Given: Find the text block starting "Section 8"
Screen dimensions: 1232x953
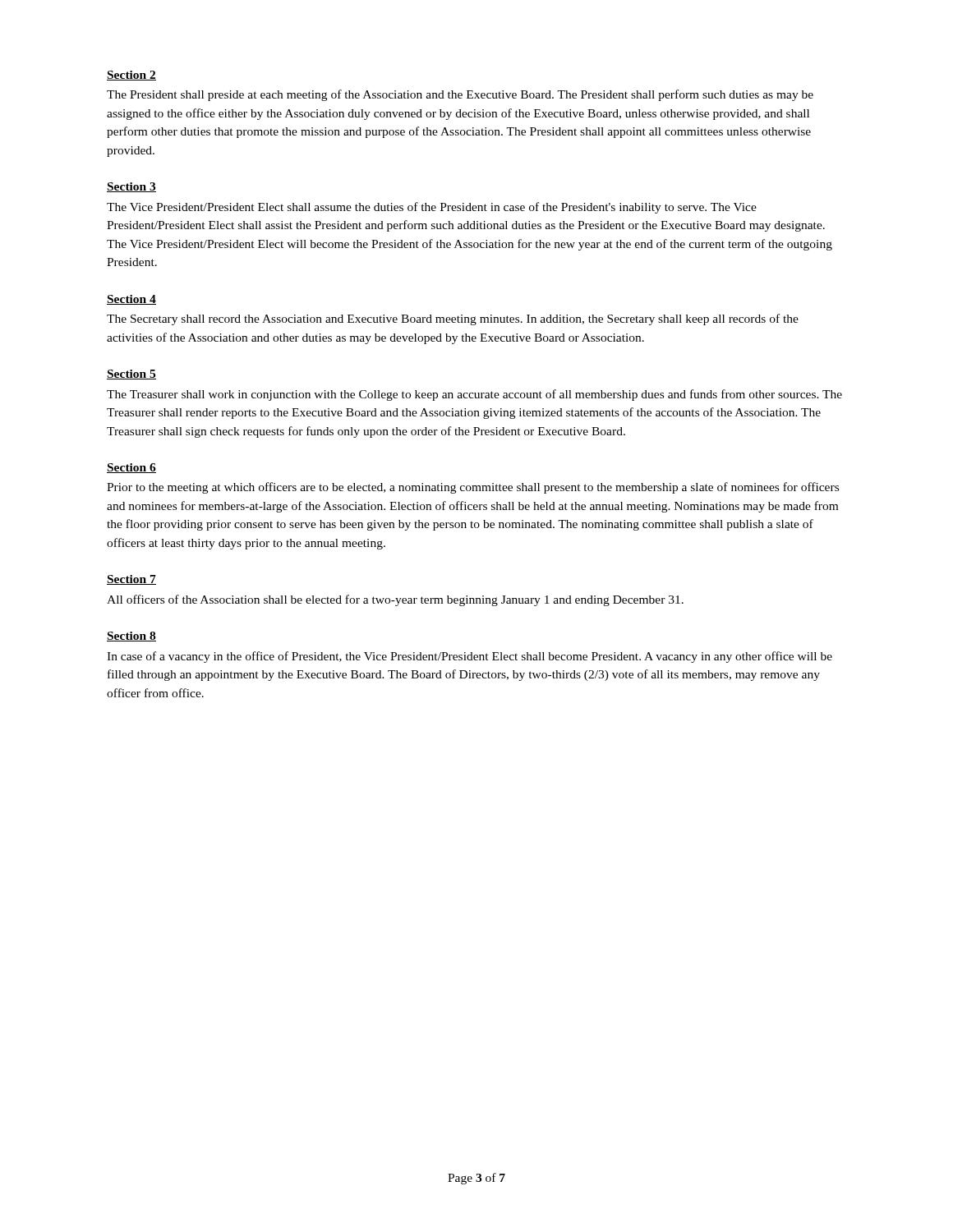Looking at the screenshot, I should point(131,637).
